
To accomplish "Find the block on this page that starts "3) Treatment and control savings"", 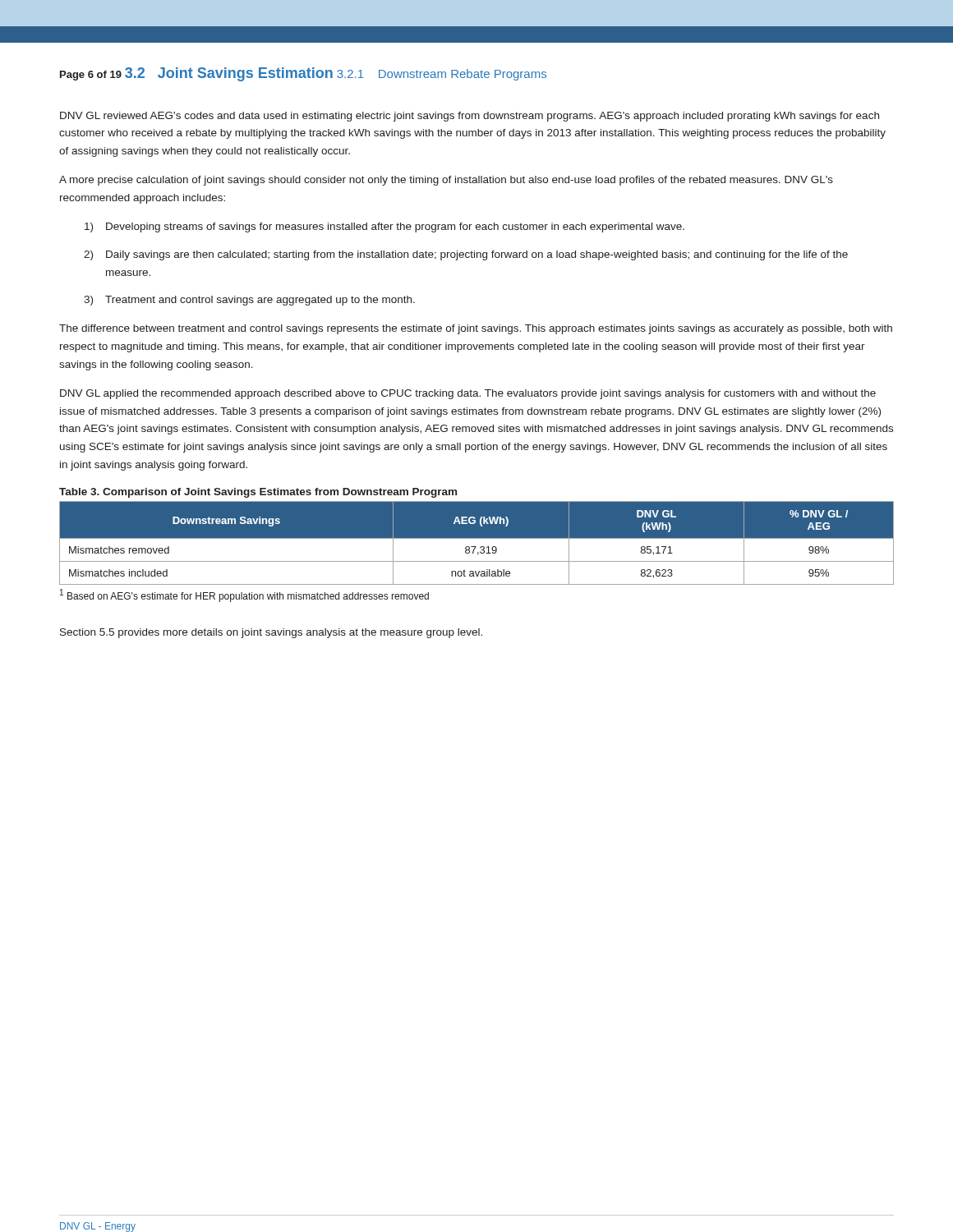I will pyautogui.click(x=249, y=301).
